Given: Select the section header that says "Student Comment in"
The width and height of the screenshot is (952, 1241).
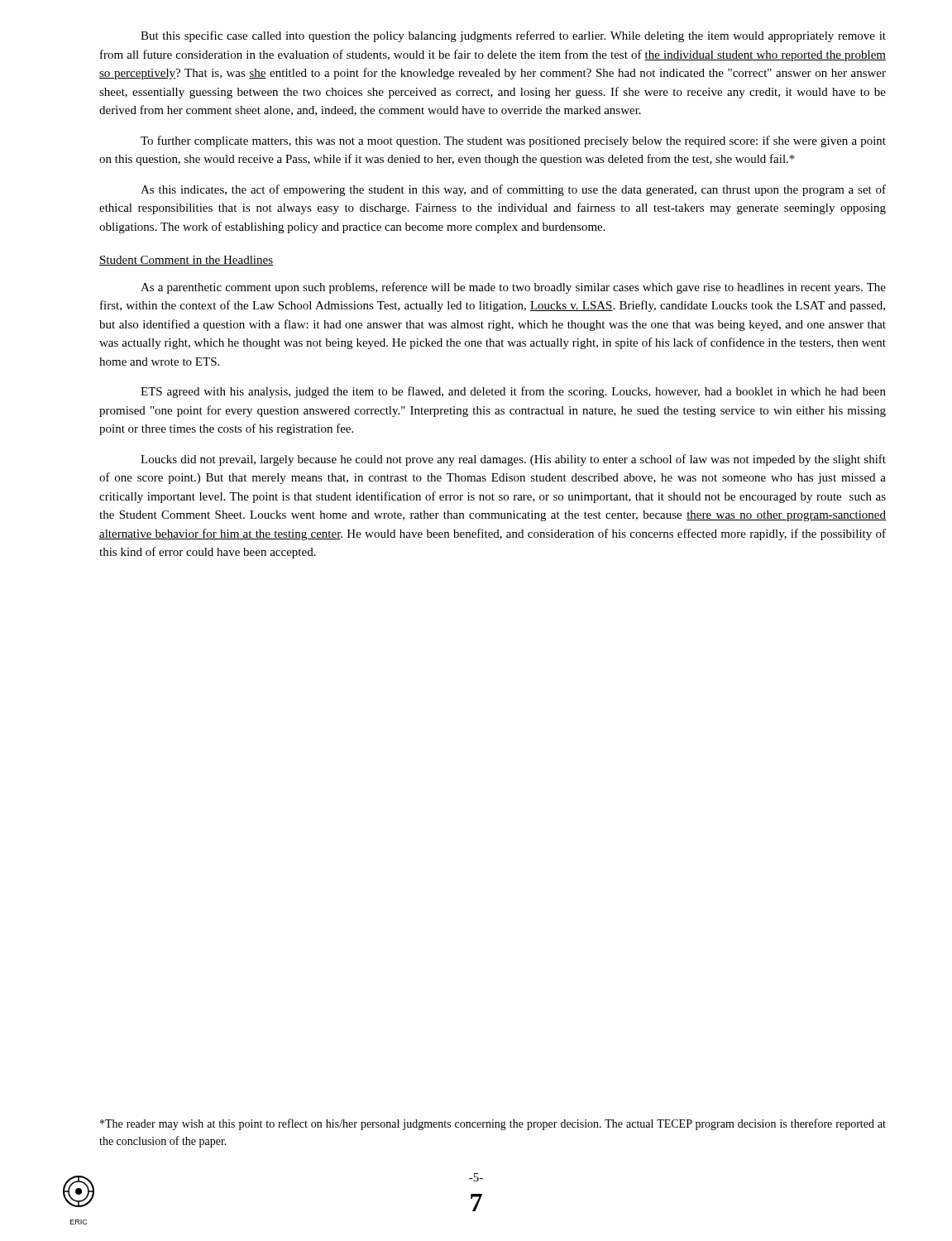Looking at the screenshot, I should point(186,261).
